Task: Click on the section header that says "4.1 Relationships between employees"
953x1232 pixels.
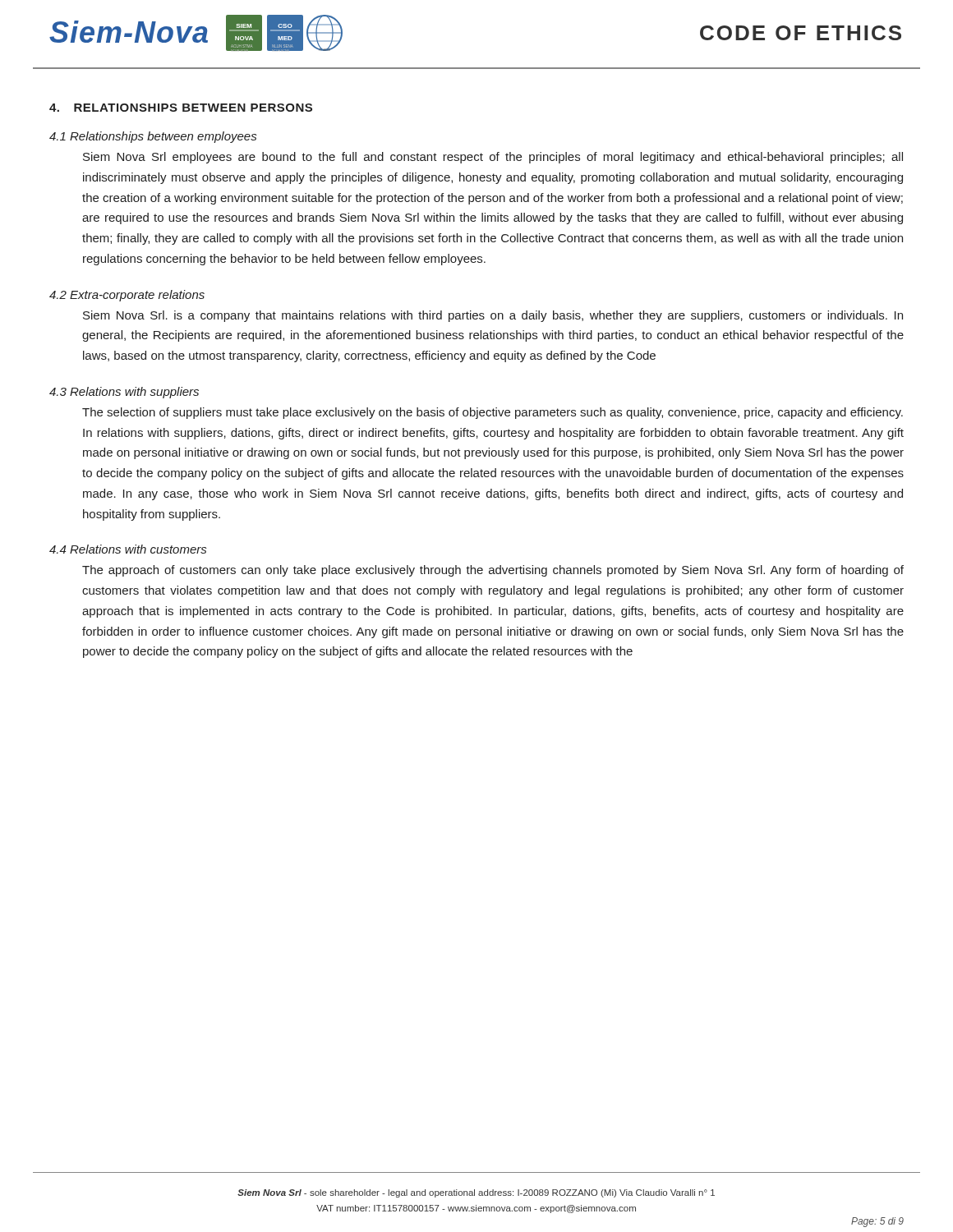Action: coord(153,136)
